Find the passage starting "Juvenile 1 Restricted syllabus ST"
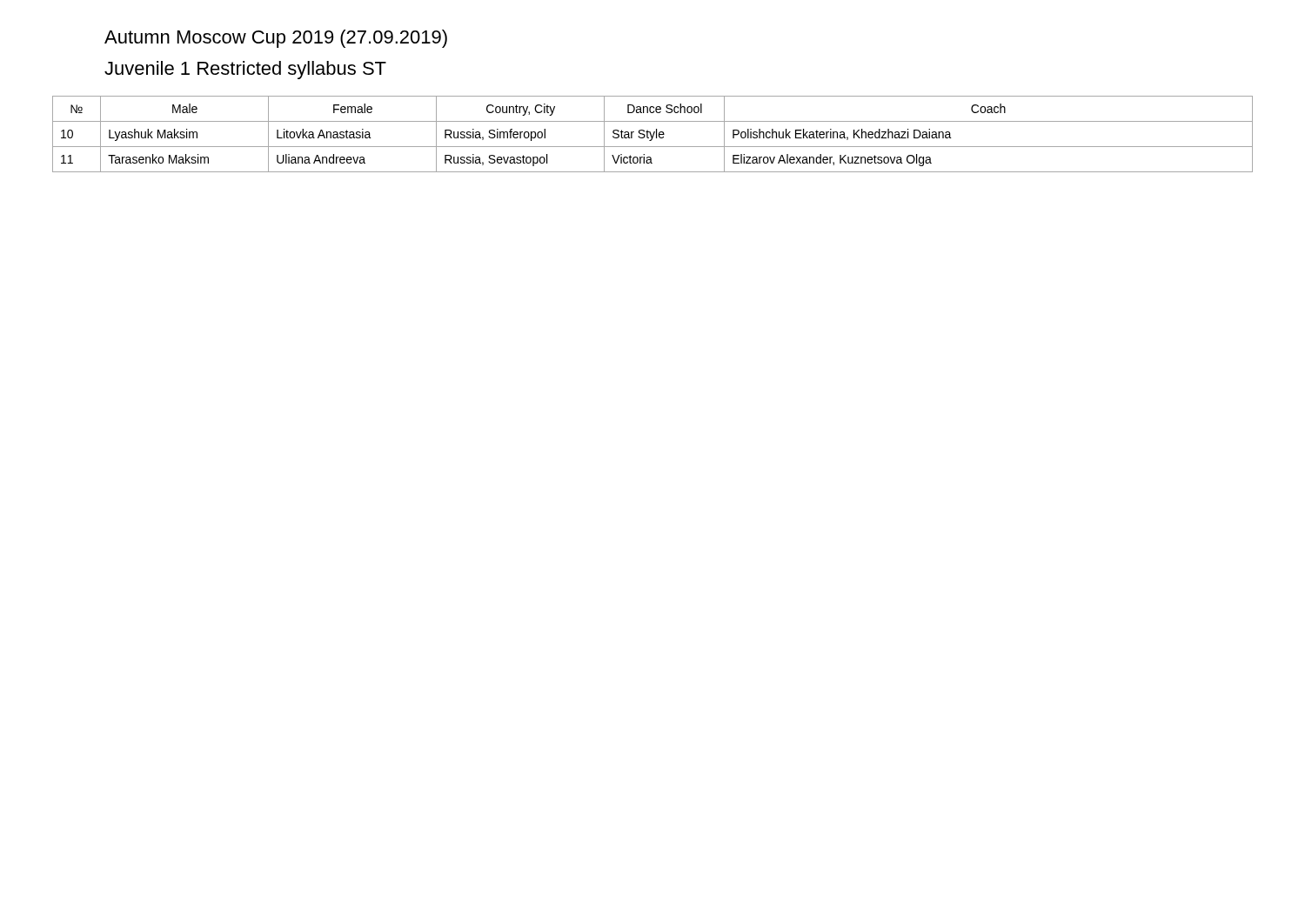 tap(245, 68)
